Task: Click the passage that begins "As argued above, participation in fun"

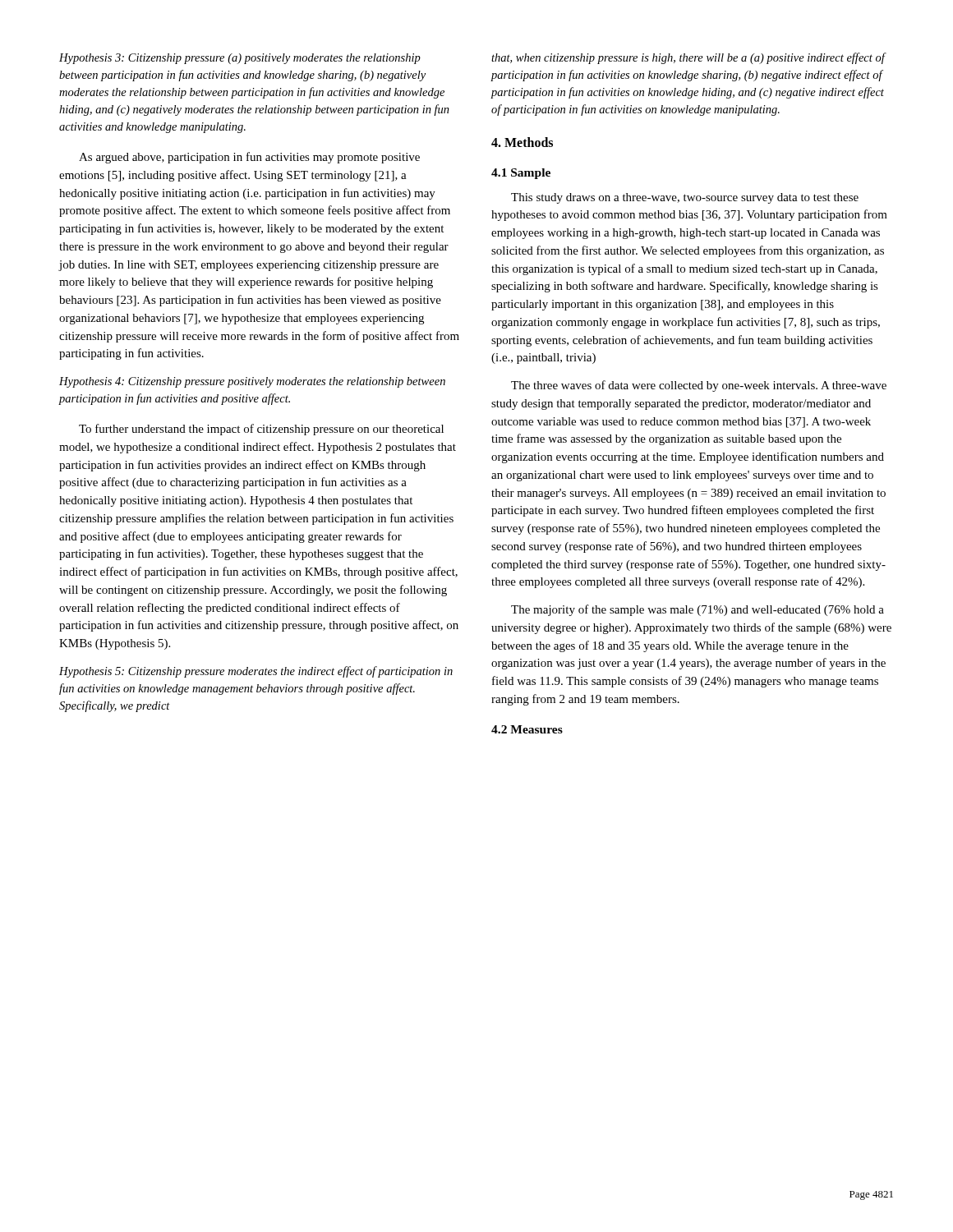Action: (260, 256)
